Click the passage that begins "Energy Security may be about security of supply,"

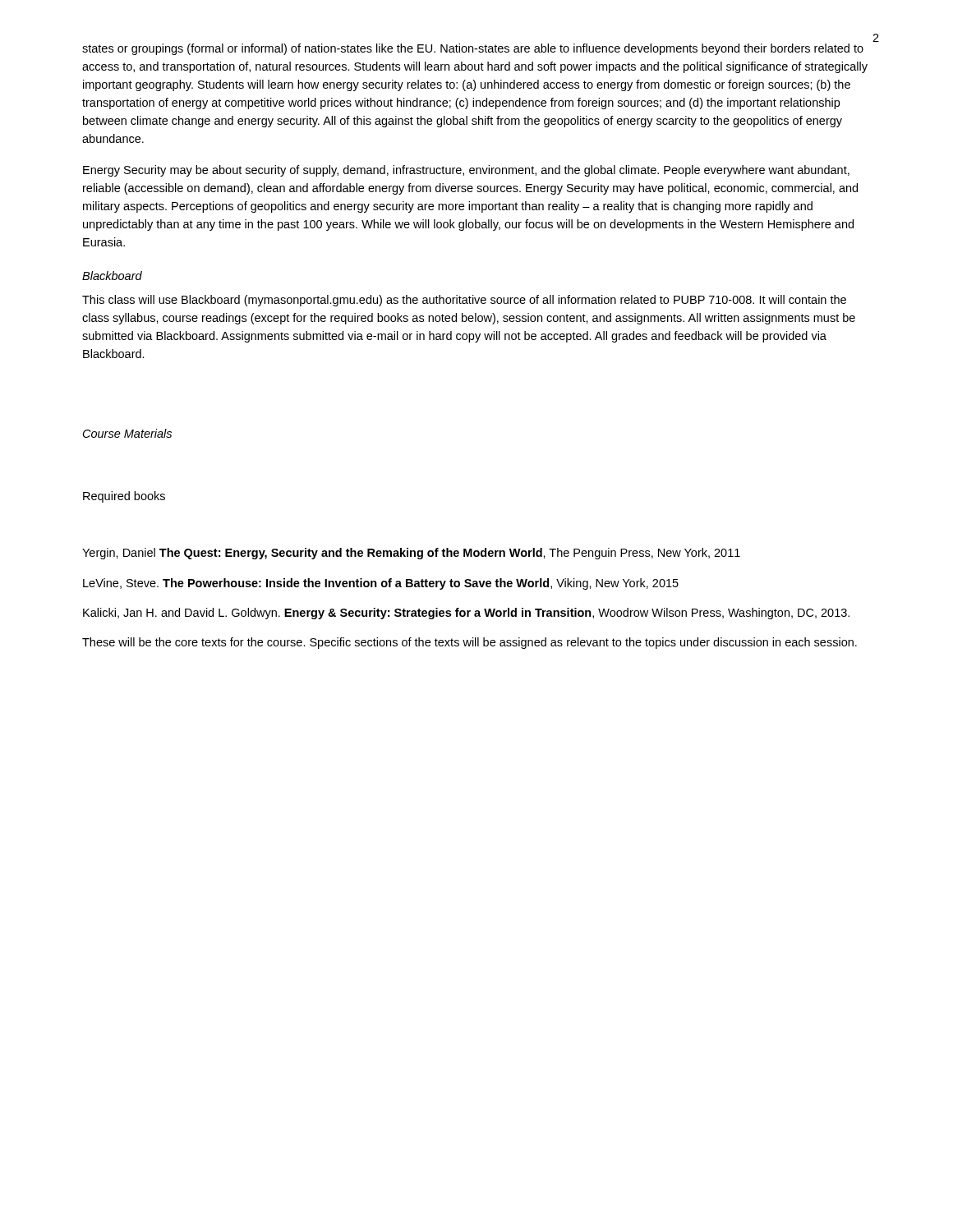[470, 206]
